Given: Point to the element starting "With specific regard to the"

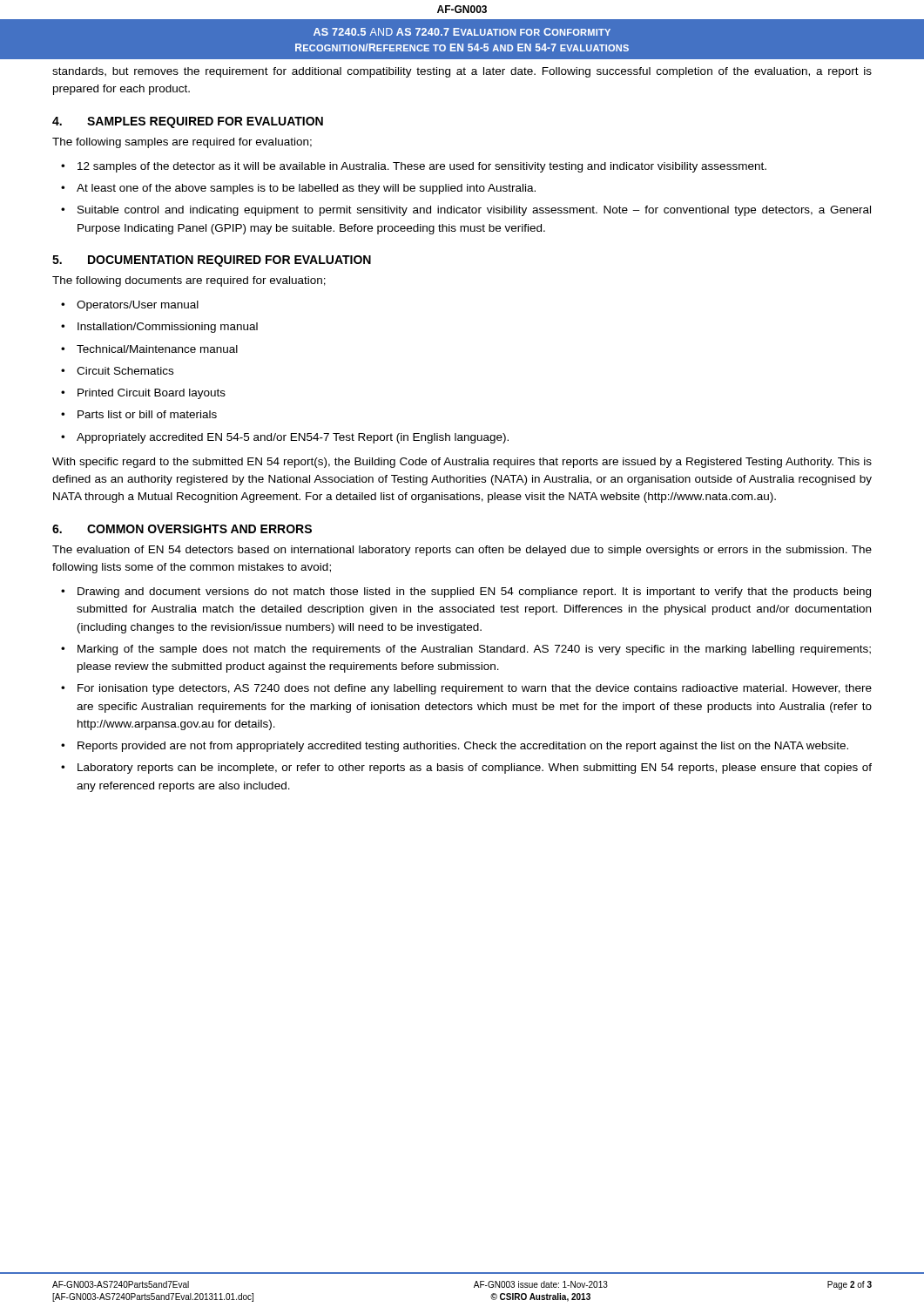Looking at the screenshot, I should [462, 479].
